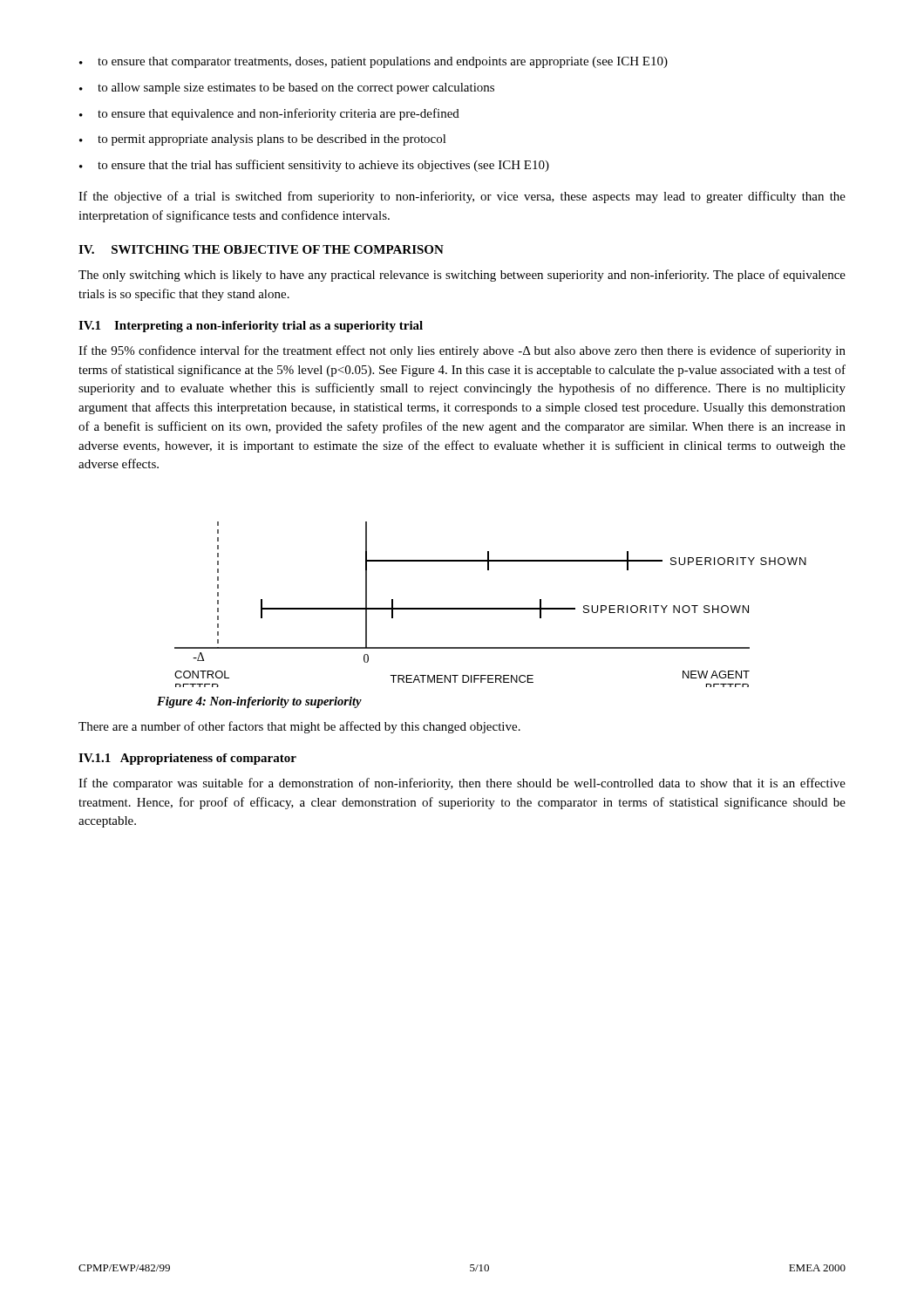Click the passage that begins "If the 95% confidence interval"
This screenshot has height=1308, width=924.
click(462, 407)
